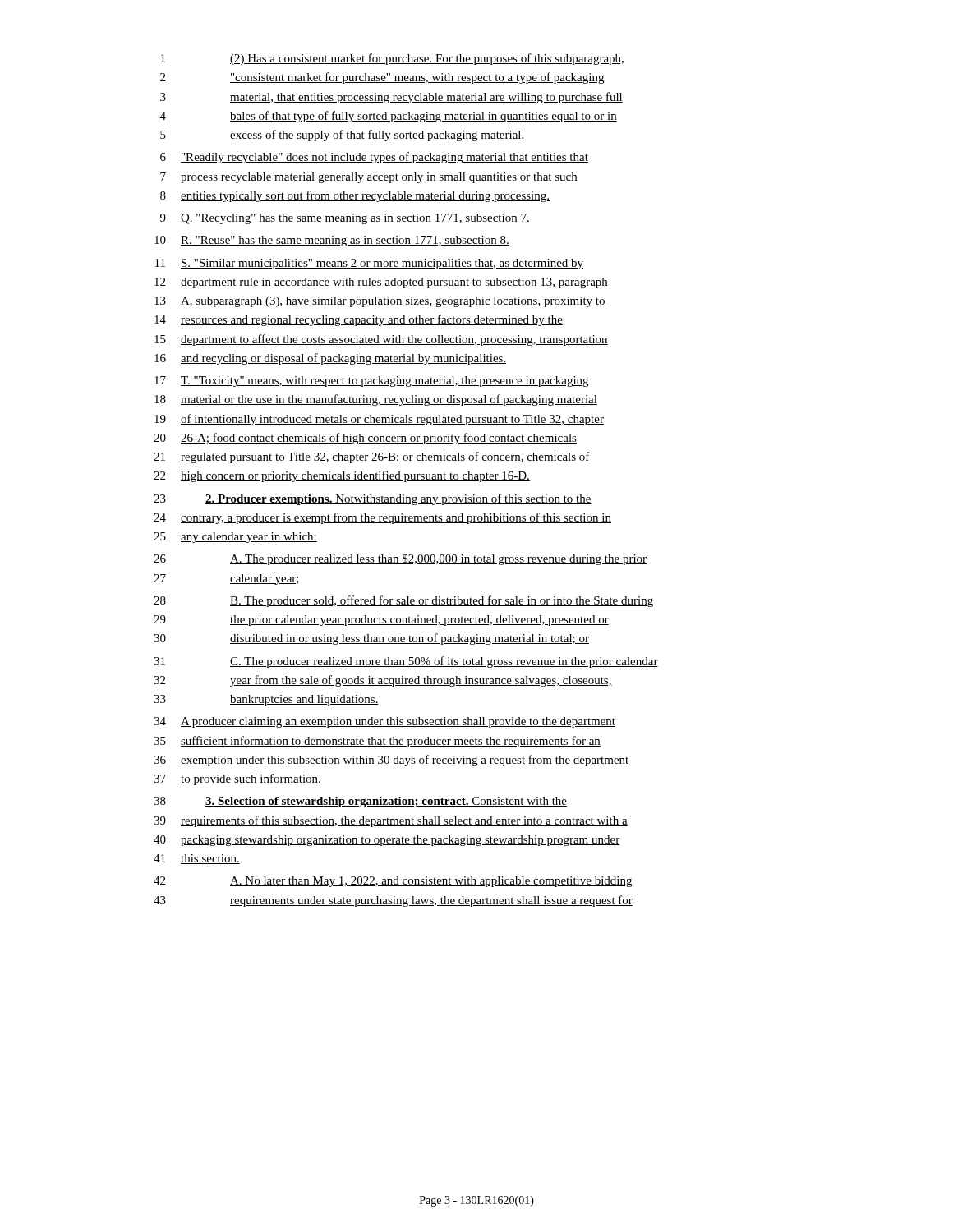953x1232 pixels.
Task: Select the list item containing "1 (2) Has a consistent market"
Action: (476, 97)
